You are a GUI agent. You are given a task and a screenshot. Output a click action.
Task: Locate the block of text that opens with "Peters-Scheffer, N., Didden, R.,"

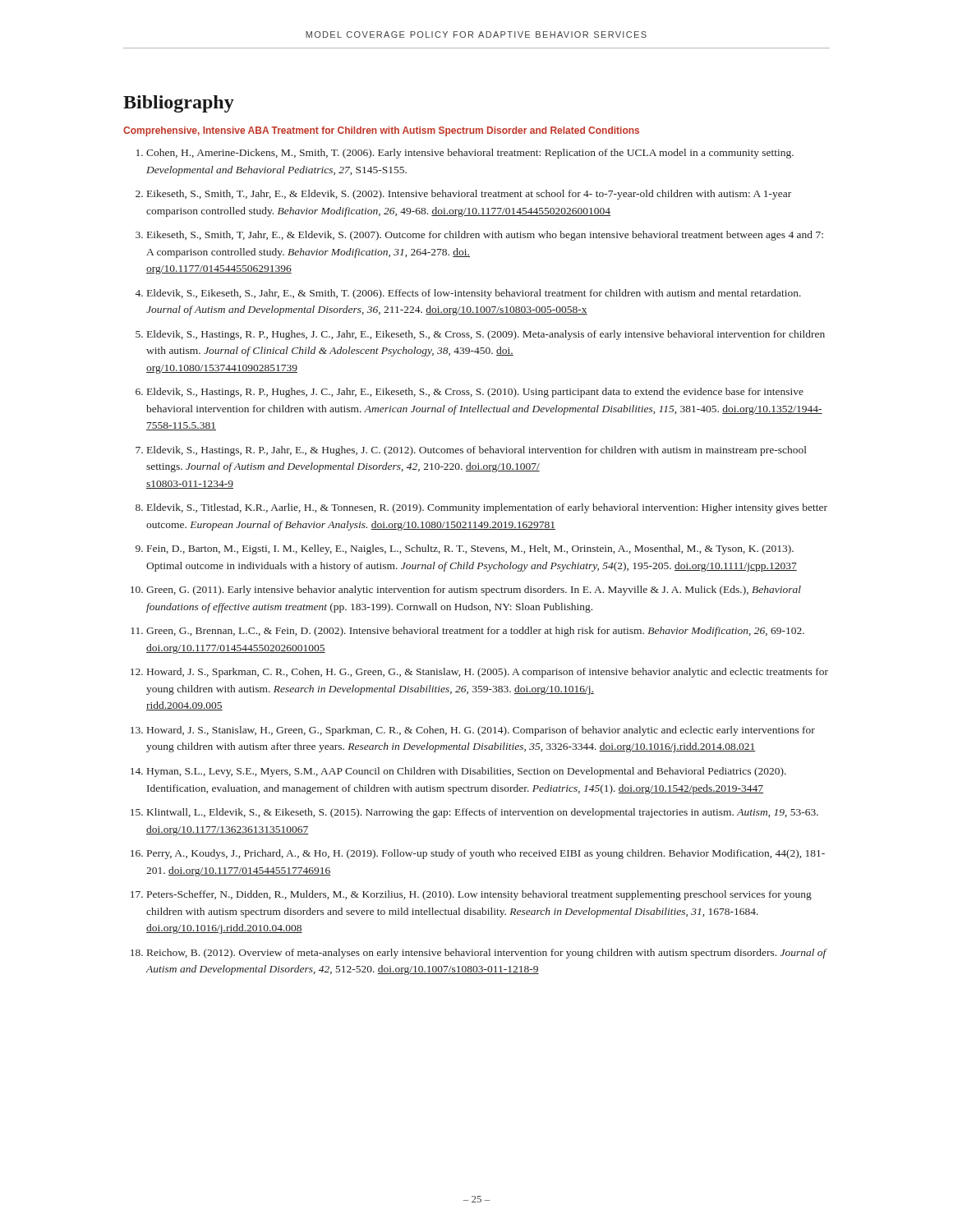(x=479, y=911)
